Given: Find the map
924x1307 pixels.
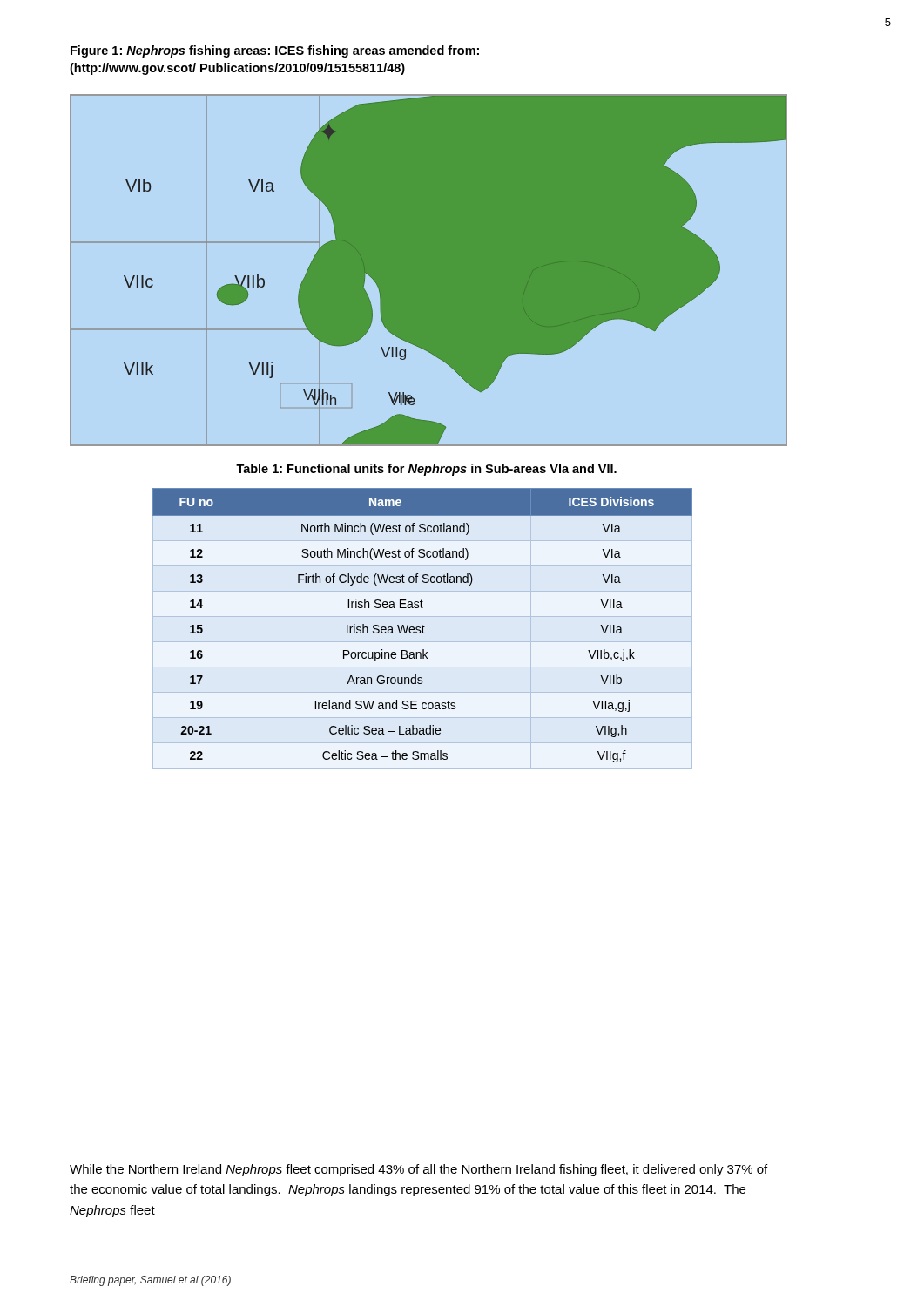Looking at the screenshot, I should (x=428, y=270).
